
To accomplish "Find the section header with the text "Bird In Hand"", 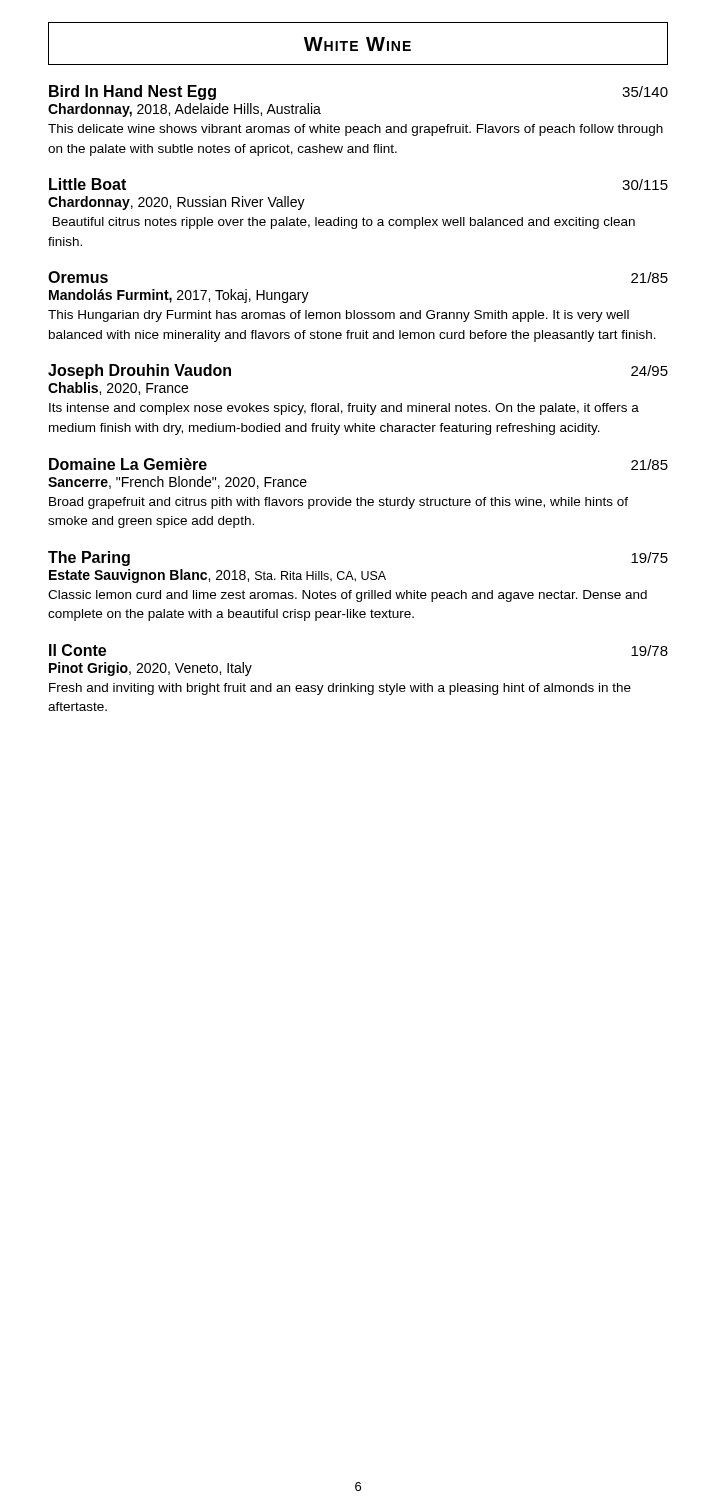I will pos(358,121).
